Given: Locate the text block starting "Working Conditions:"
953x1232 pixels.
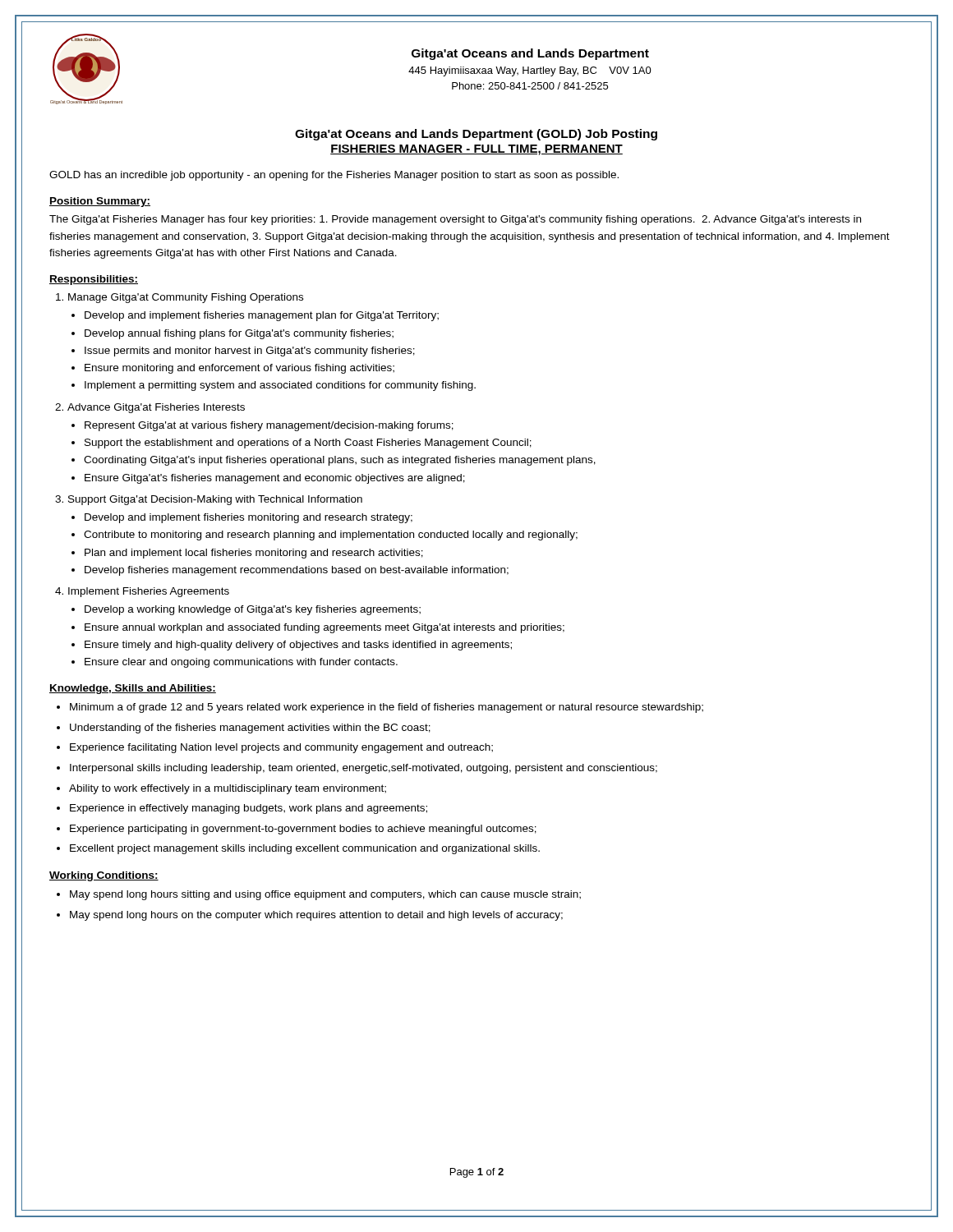Looking at the screenshot, I should pyautogui.click(x=104, y=875).
